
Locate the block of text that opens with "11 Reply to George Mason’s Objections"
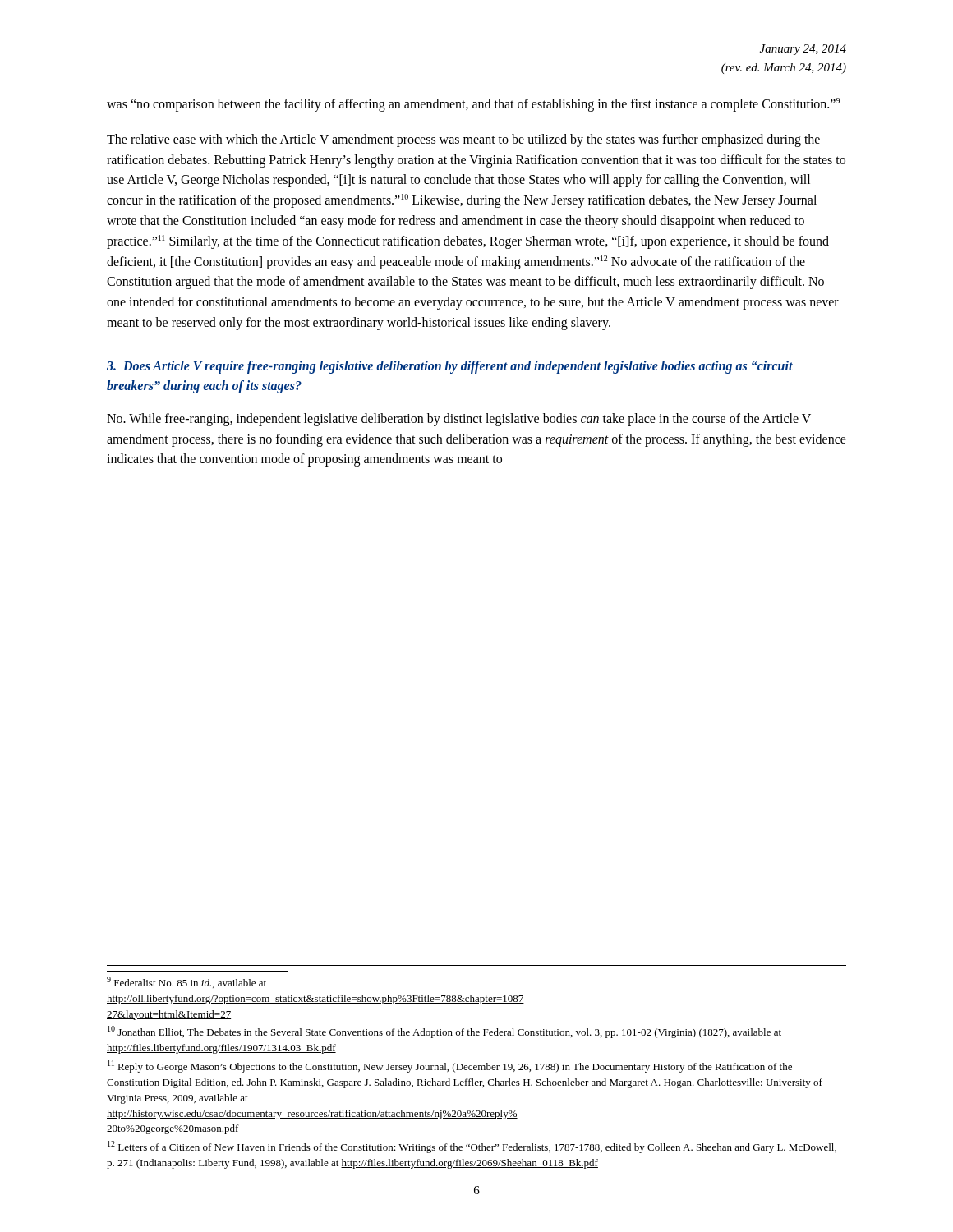(x=450, y=1067)
